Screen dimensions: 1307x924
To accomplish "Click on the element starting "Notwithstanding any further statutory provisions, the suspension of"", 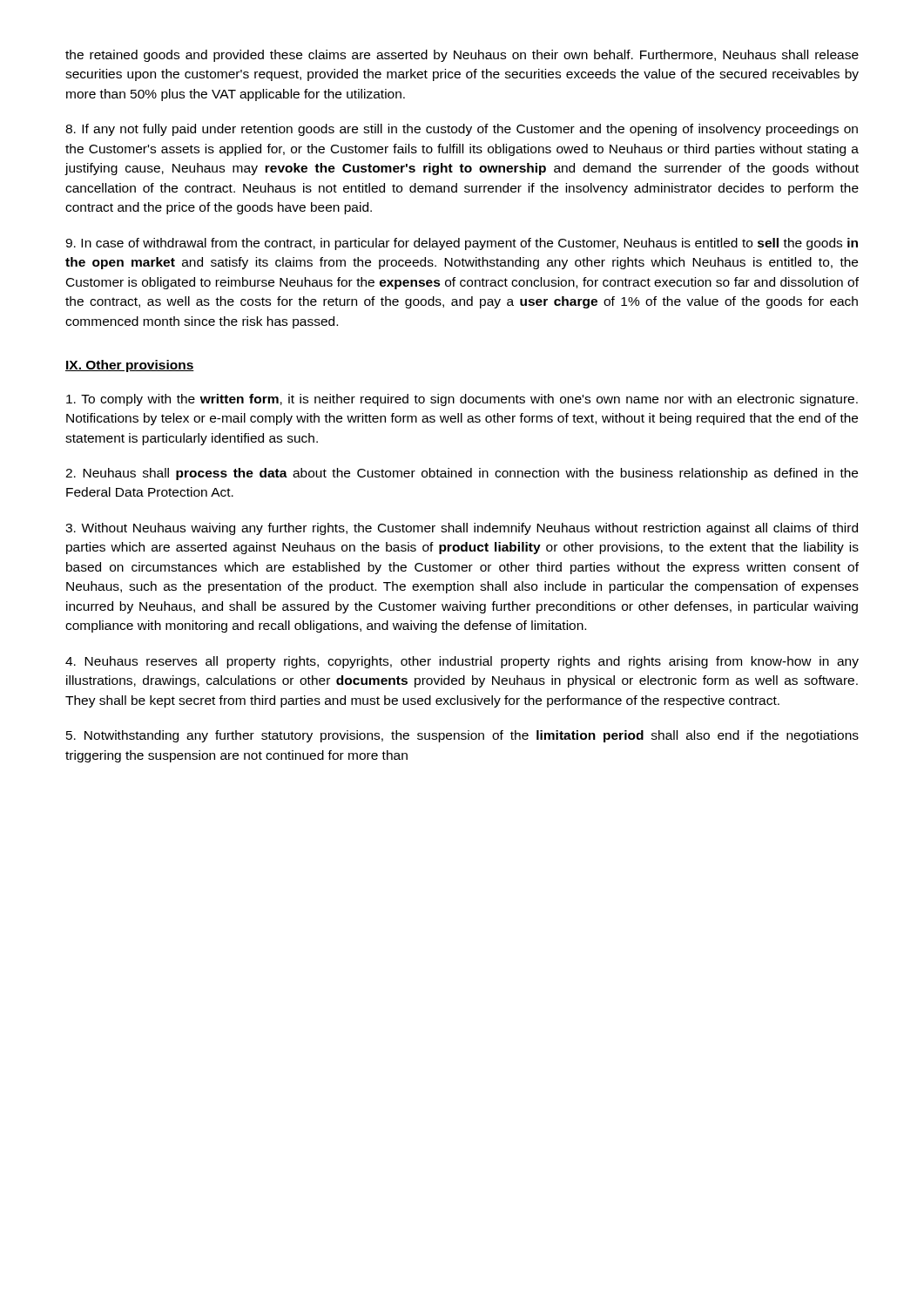I will (462, 745).
